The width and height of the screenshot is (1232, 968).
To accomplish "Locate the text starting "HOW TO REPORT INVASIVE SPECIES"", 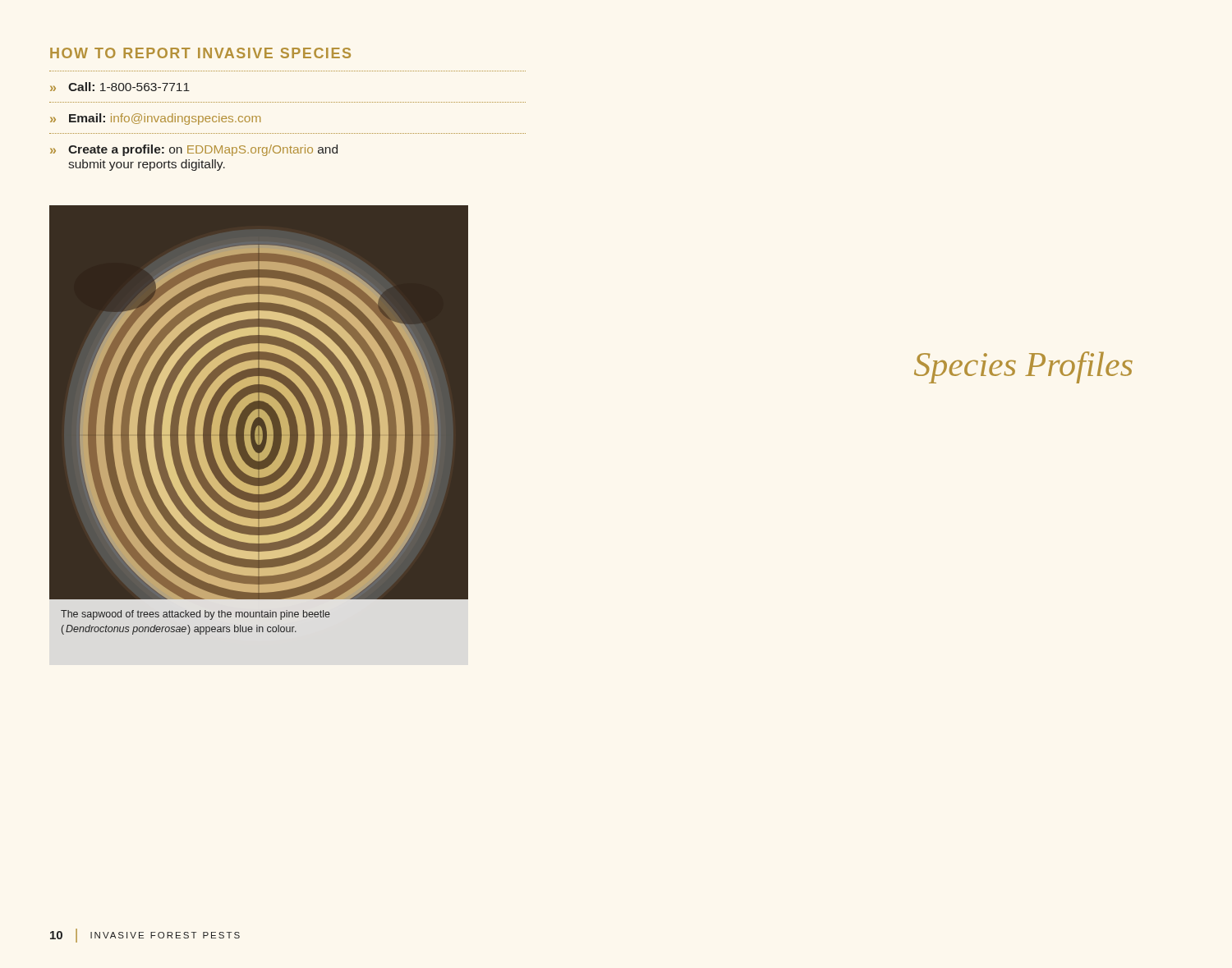I will 287,54.
